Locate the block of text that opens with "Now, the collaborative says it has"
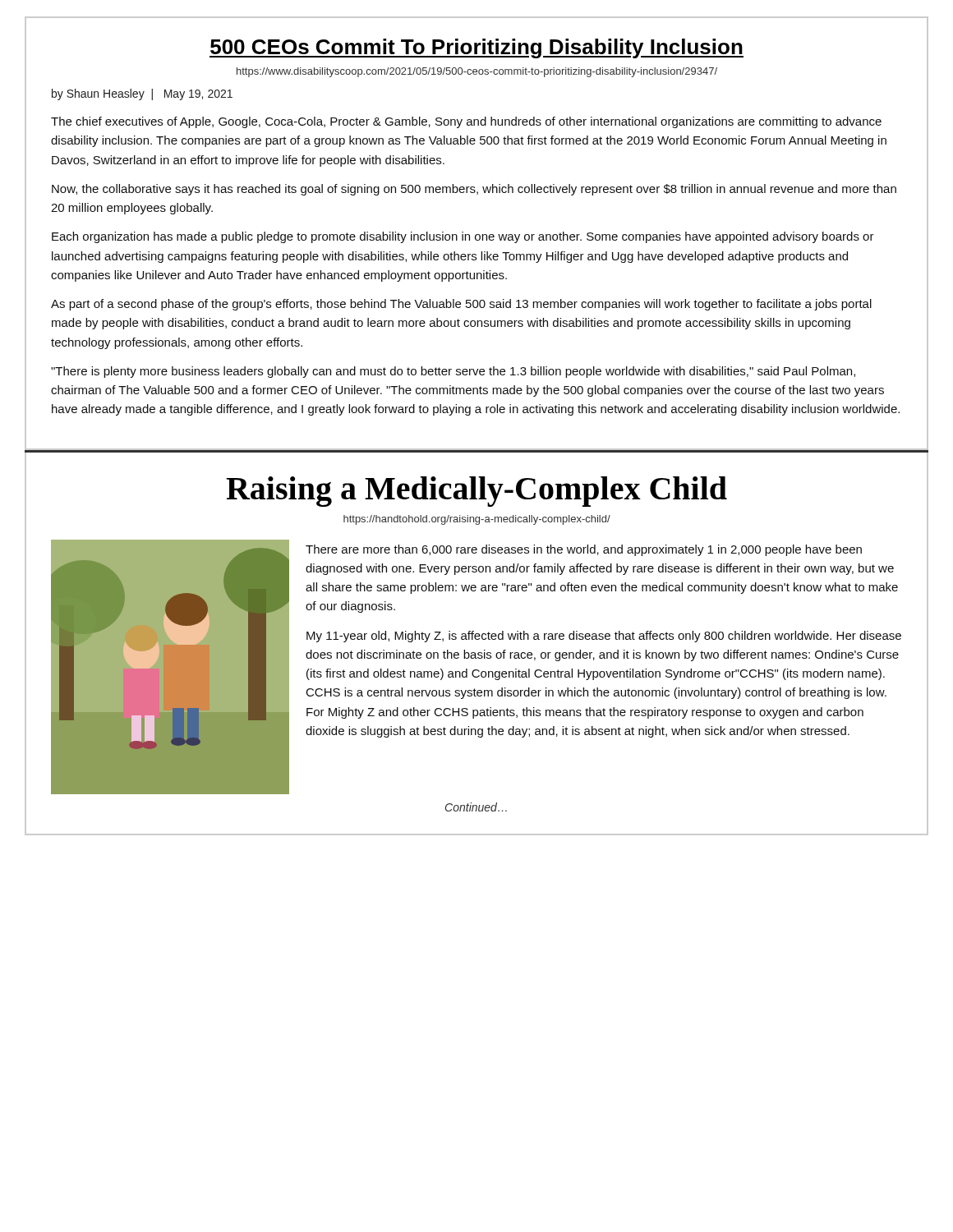 (x=474, y=198)
